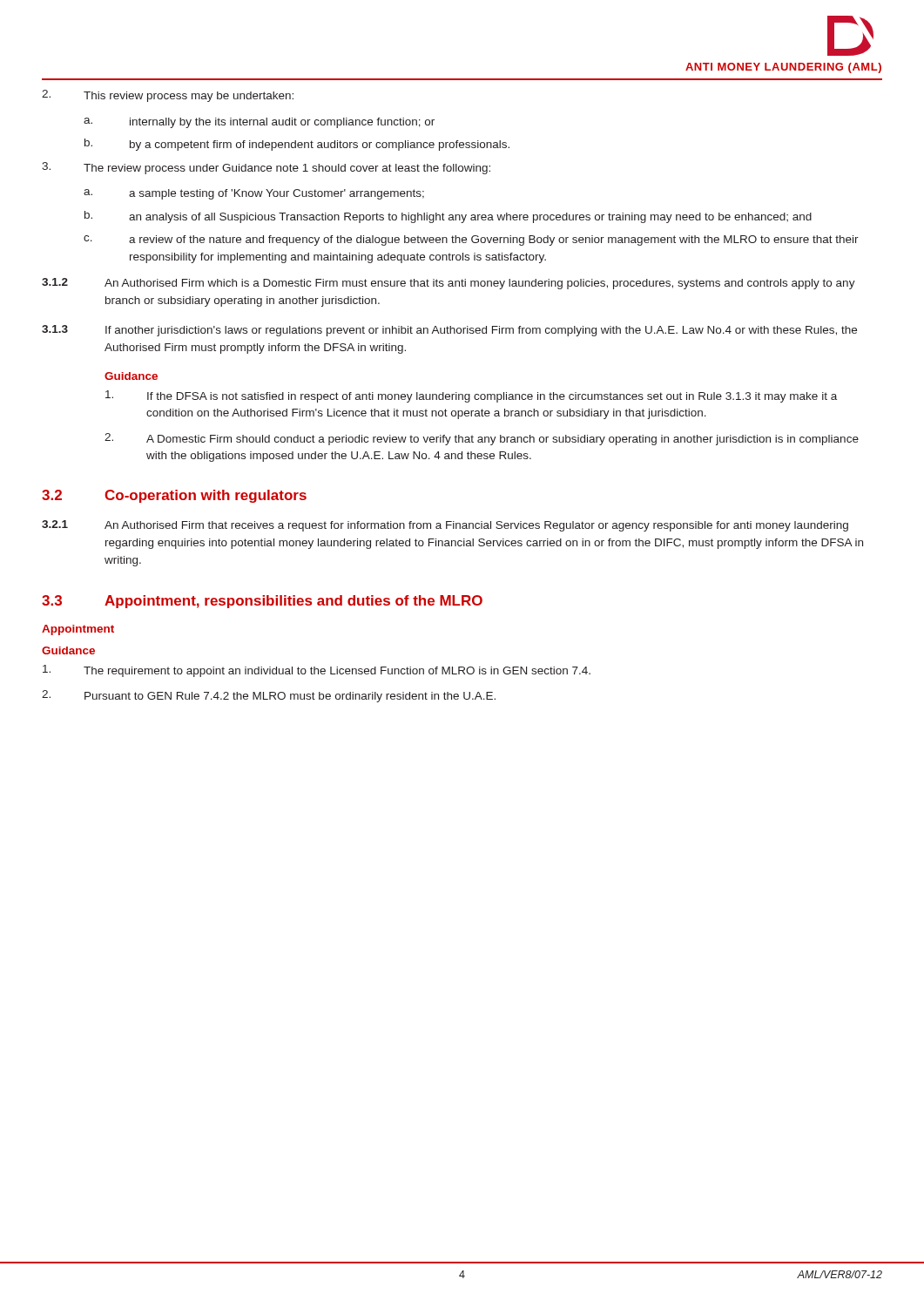Navigate to the text block starting "3.2 Co-operation with regulators"
Screen dimensions: 1307x924
(174, 496)
